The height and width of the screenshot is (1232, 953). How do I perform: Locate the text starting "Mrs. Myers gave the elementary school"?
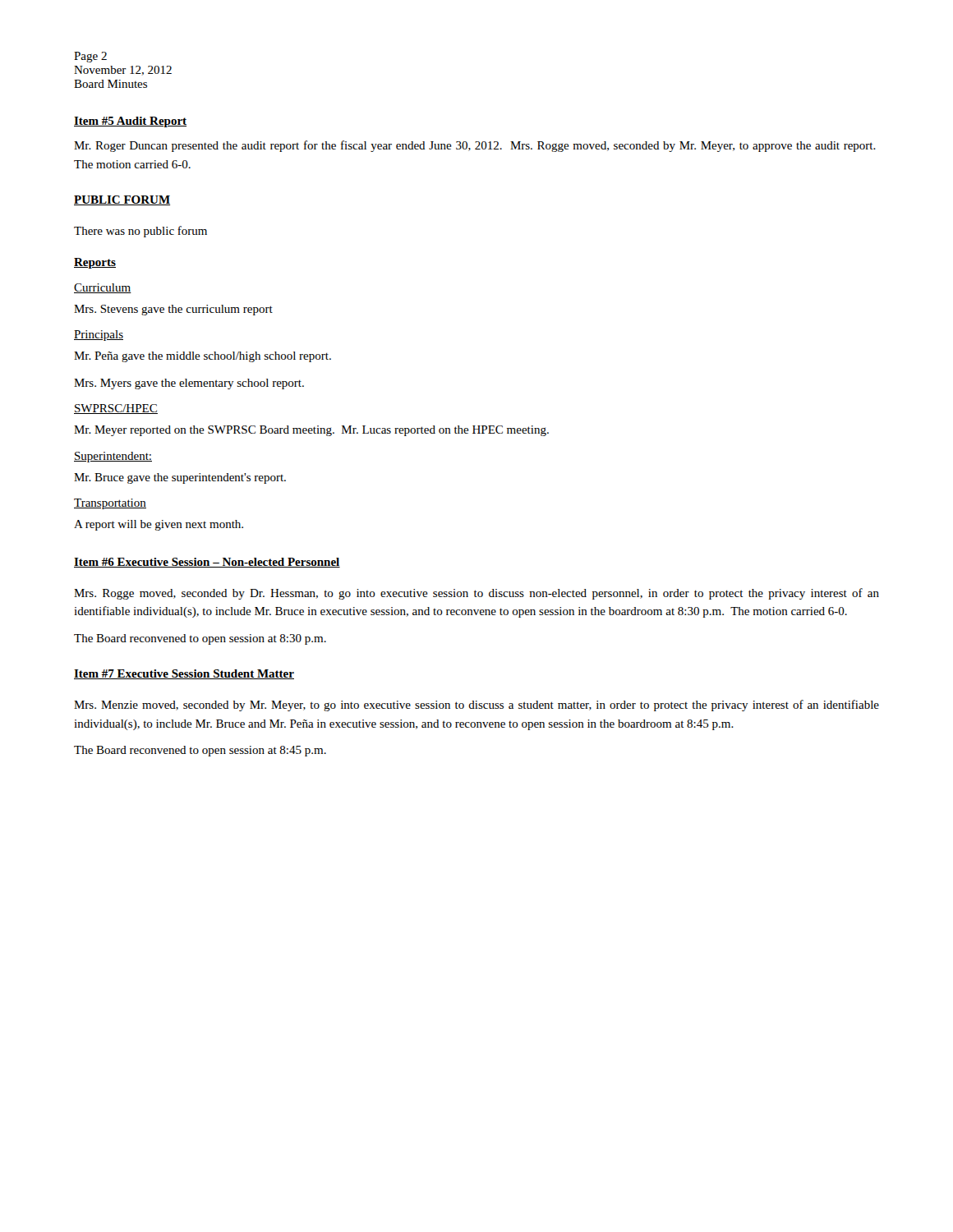[189, 382]
